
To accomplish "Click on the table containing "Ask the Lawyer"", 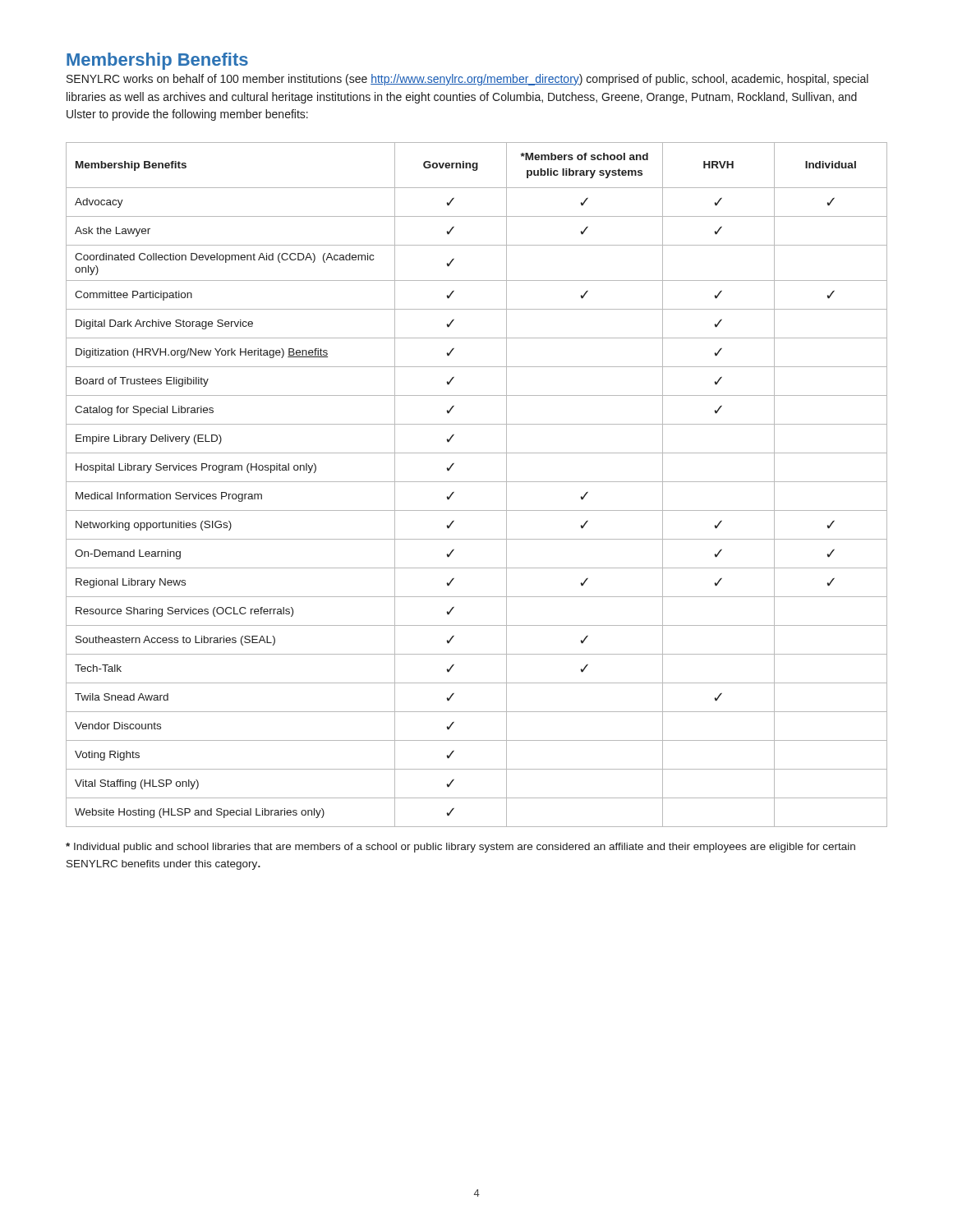I will (x=476, y=485).
